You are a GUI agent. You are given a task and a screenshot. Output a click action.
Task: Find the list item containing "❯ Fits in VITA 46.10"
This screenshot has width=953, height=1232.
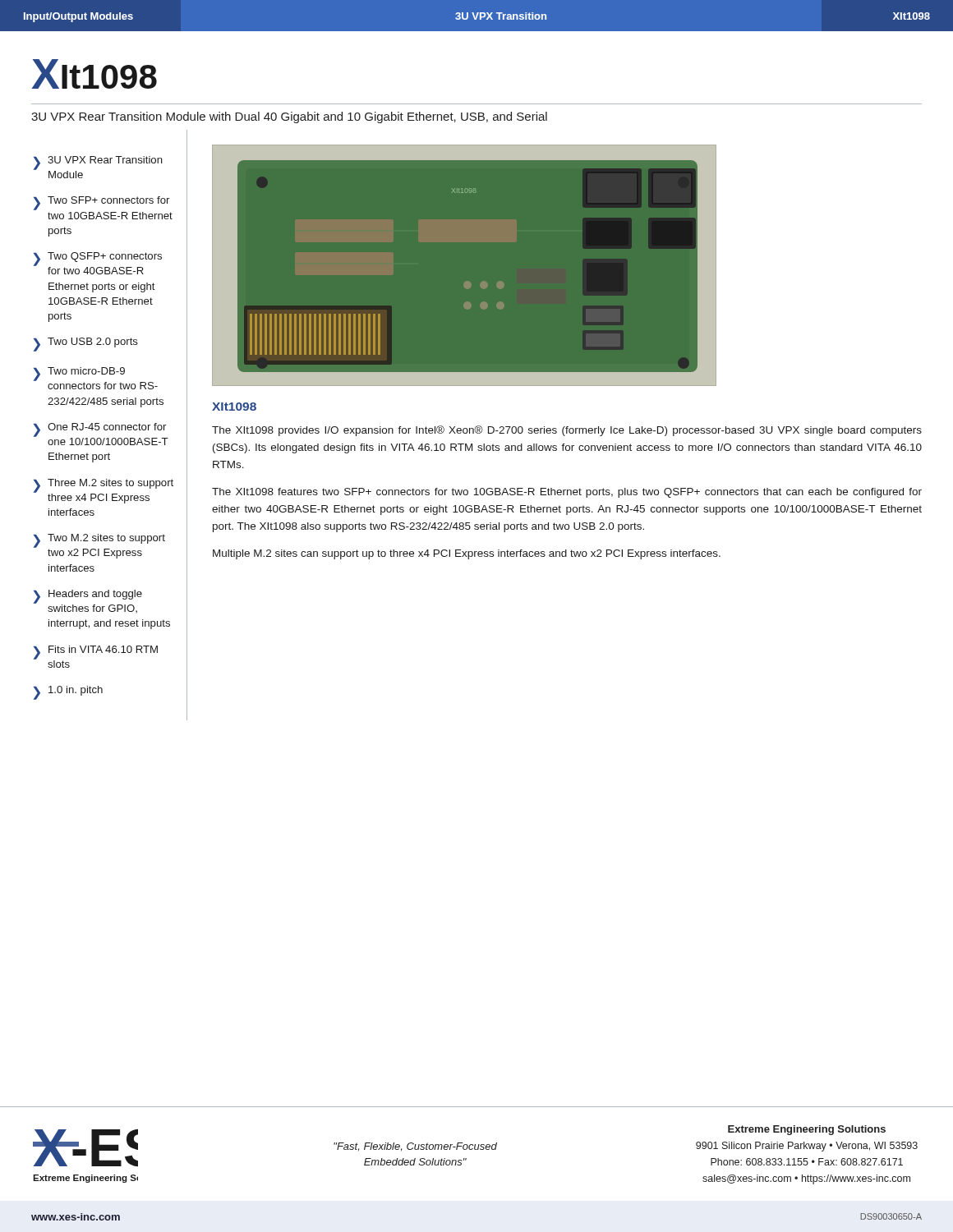tap(103, 657)
